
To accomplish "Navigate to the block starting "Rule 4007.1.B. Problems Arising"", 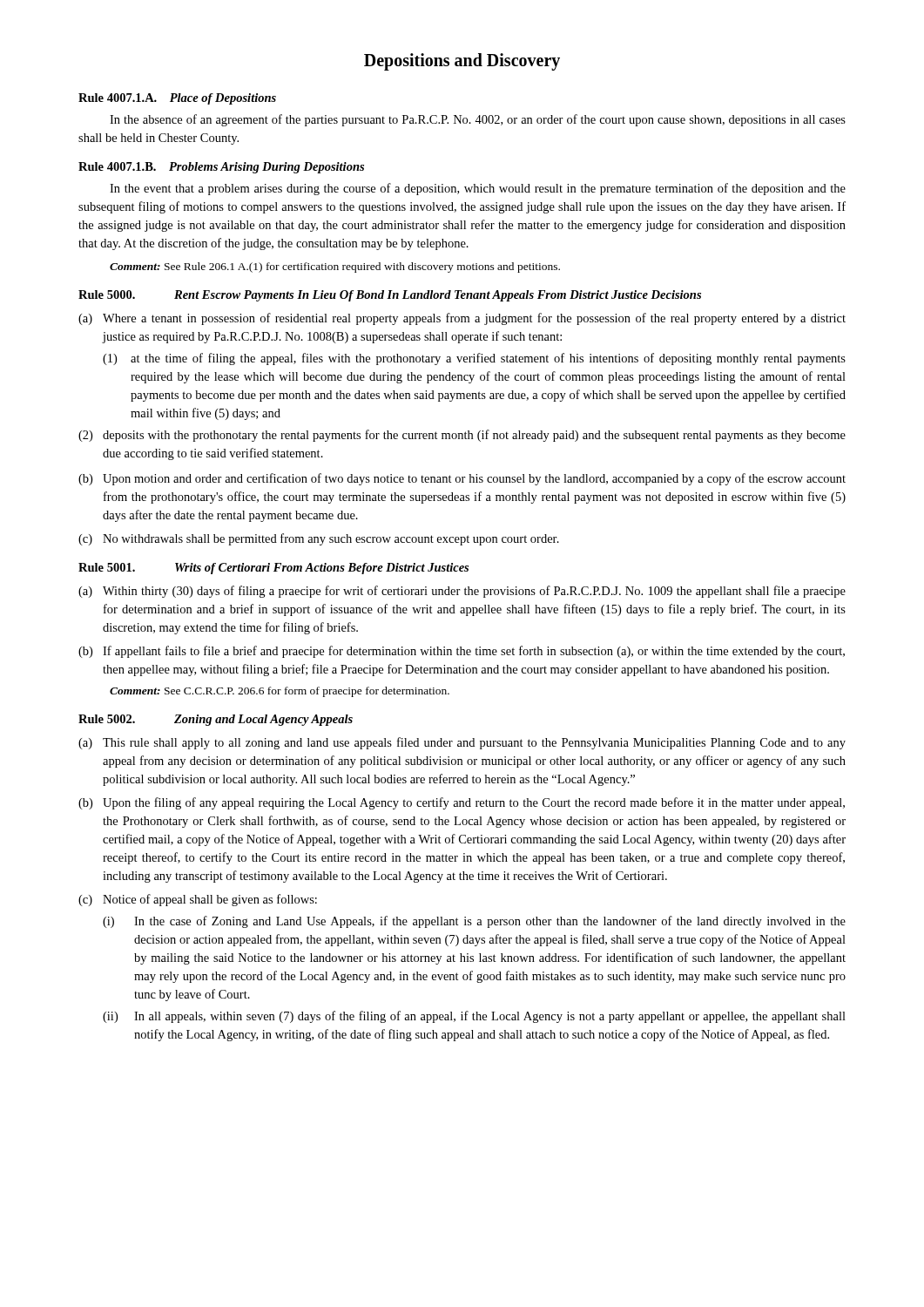I will pyautogui.click(x=221, y=168).
